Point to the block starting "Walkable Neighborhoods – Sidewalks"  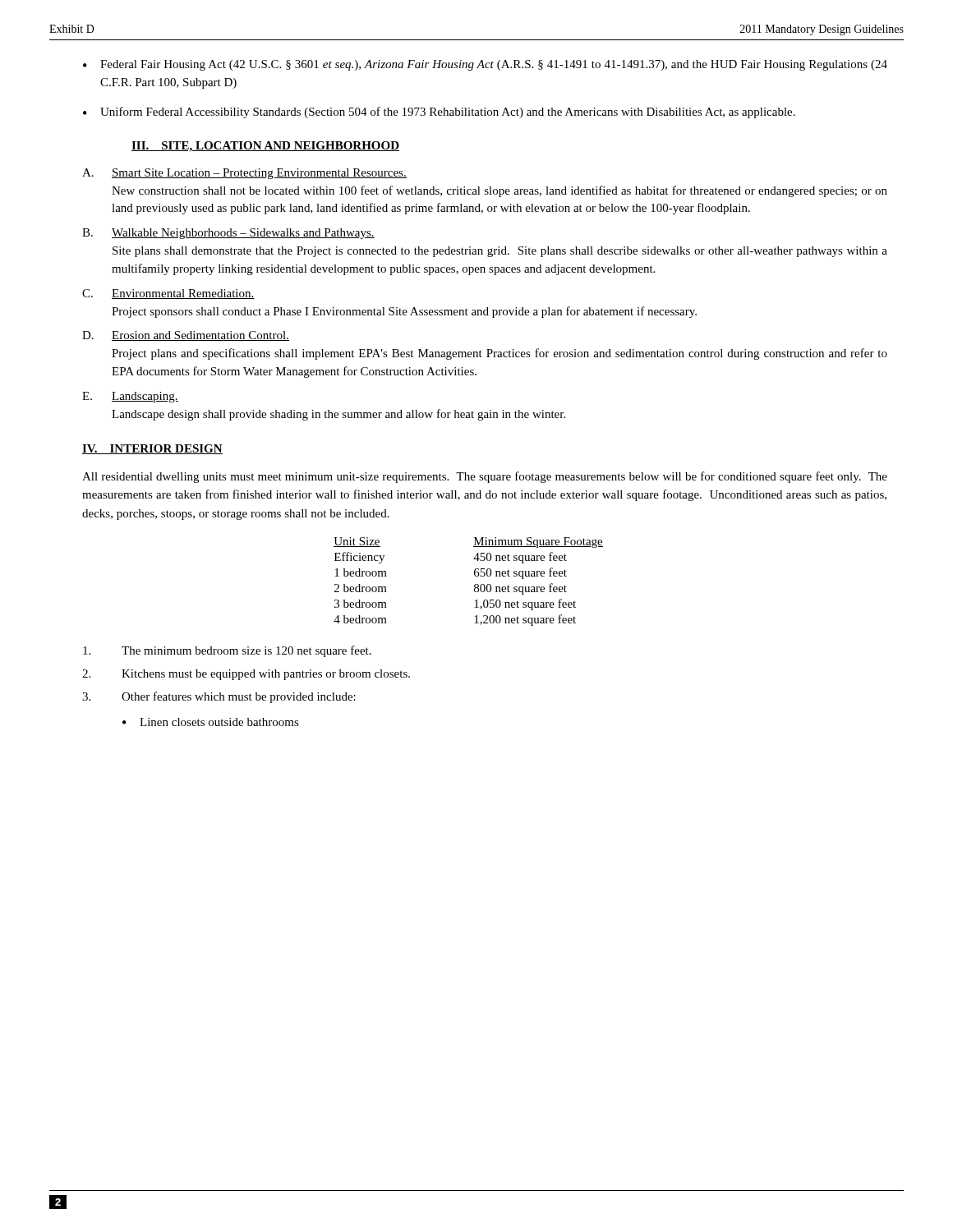(x=243, y=233)
